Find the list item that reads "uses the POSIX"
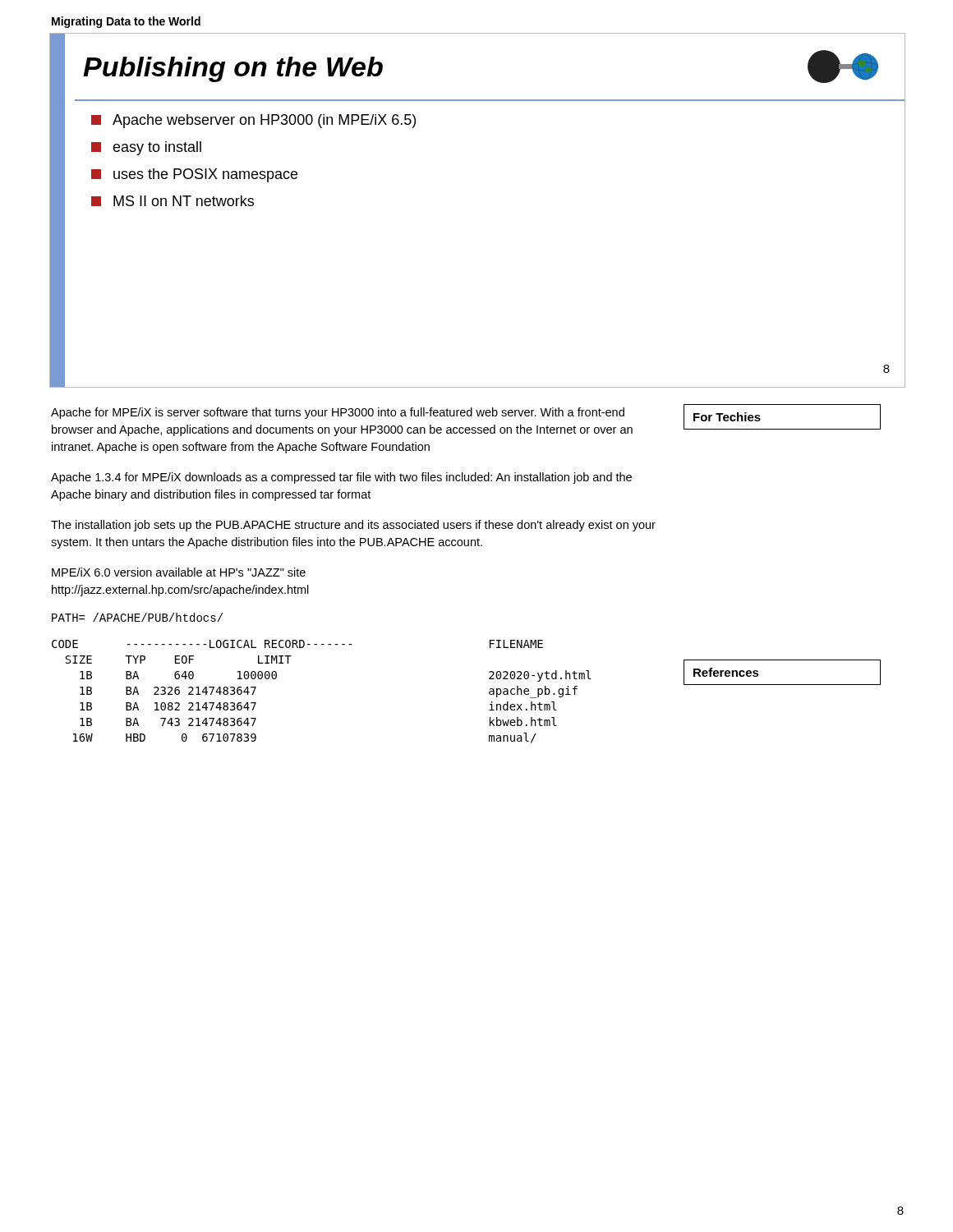The width and height of the screenshot is (953, 1232). click(195, 174)
